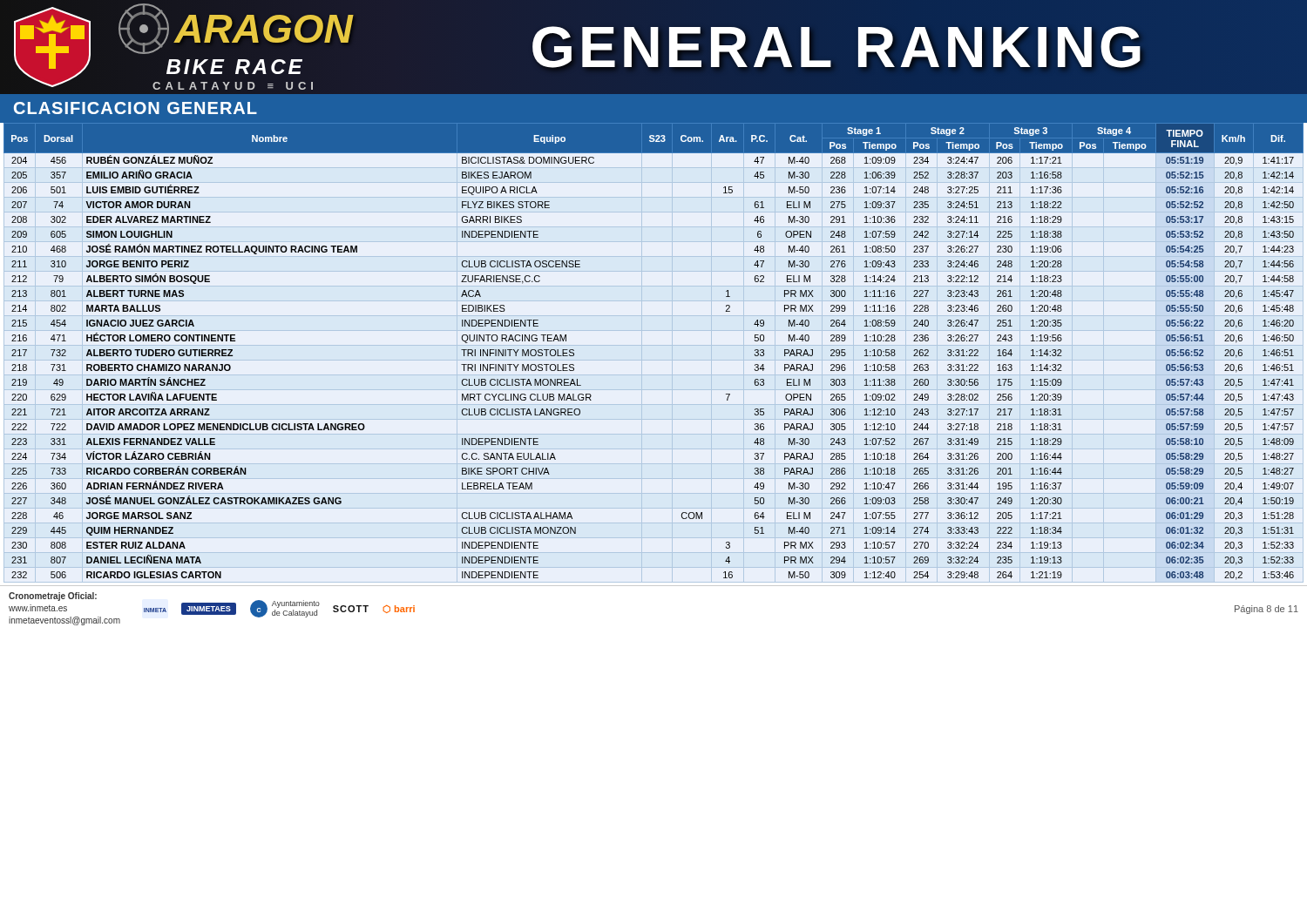This screenshot has height=924, width=1307.
Task: Select the section header containing "CLASIFICACION GENERAL"
Action: tap(135, 108)
